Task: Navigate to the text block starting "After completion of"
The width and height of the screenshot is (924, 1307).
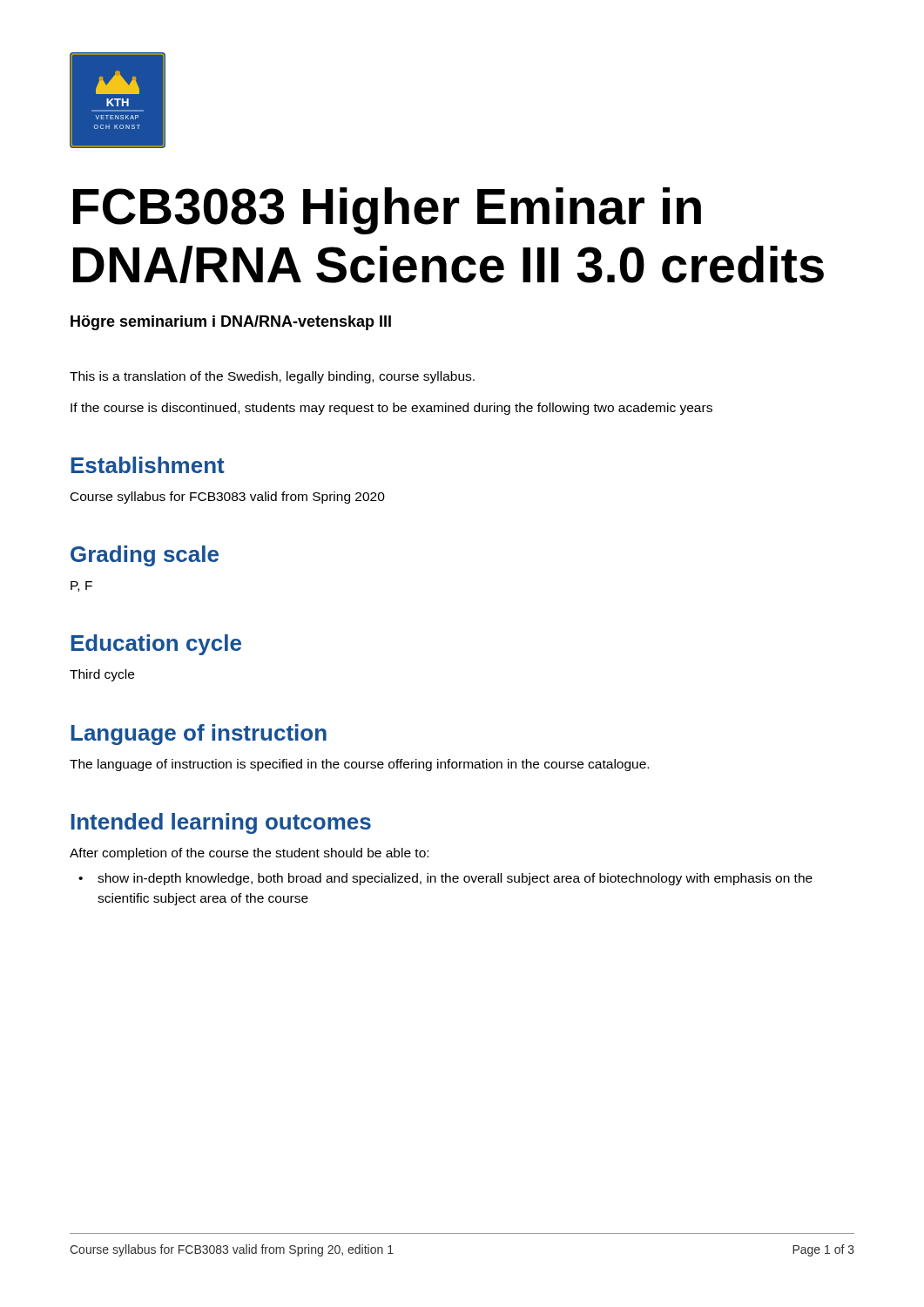Action: pos(249,854)
